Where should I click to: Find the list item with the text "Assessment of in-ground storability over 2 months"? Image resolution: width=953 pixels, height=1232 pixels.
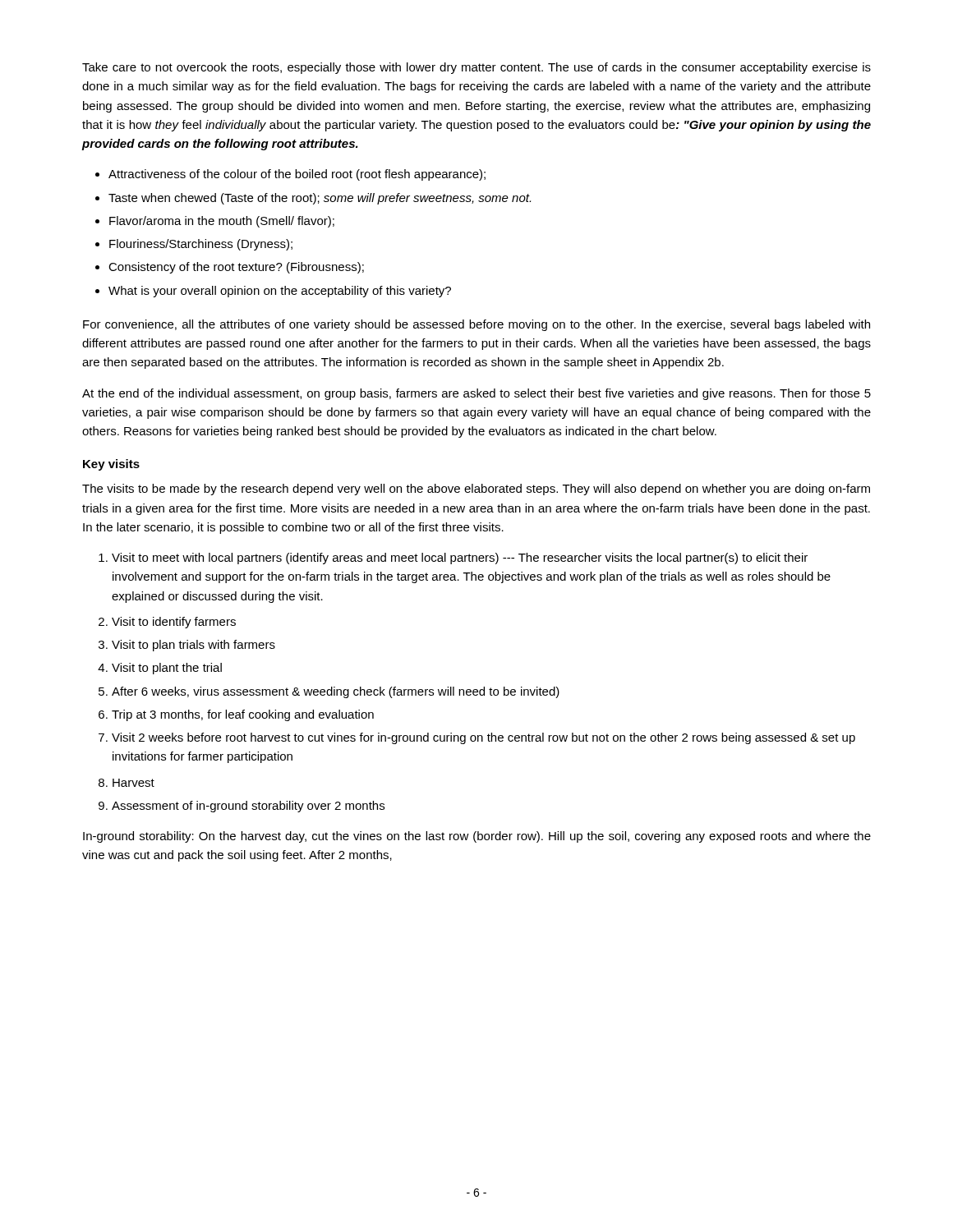click(248, 805)
